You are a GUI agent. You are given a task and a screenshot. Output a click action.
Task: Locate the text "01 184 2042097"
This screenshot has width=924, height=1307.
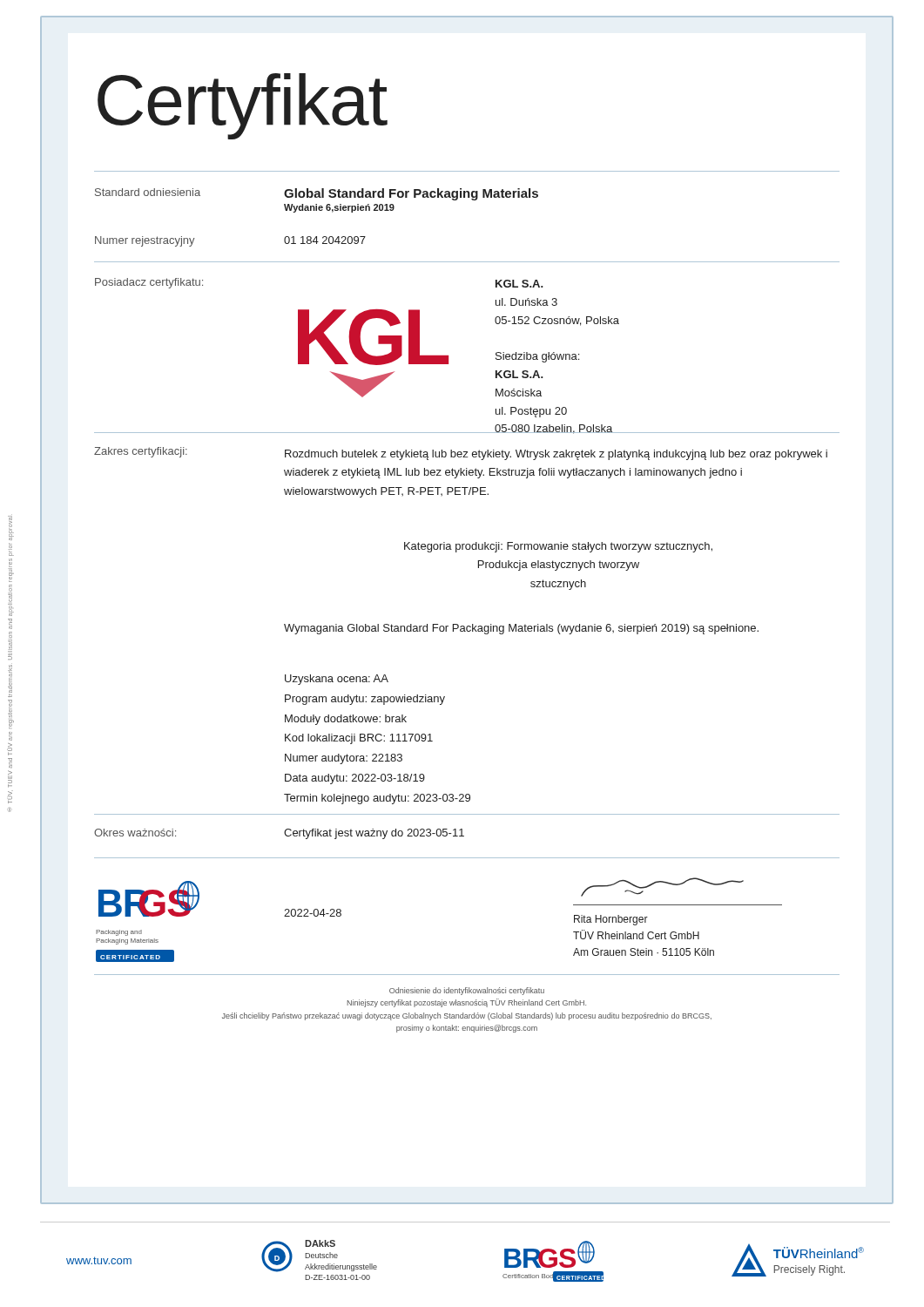pos(325,240)
